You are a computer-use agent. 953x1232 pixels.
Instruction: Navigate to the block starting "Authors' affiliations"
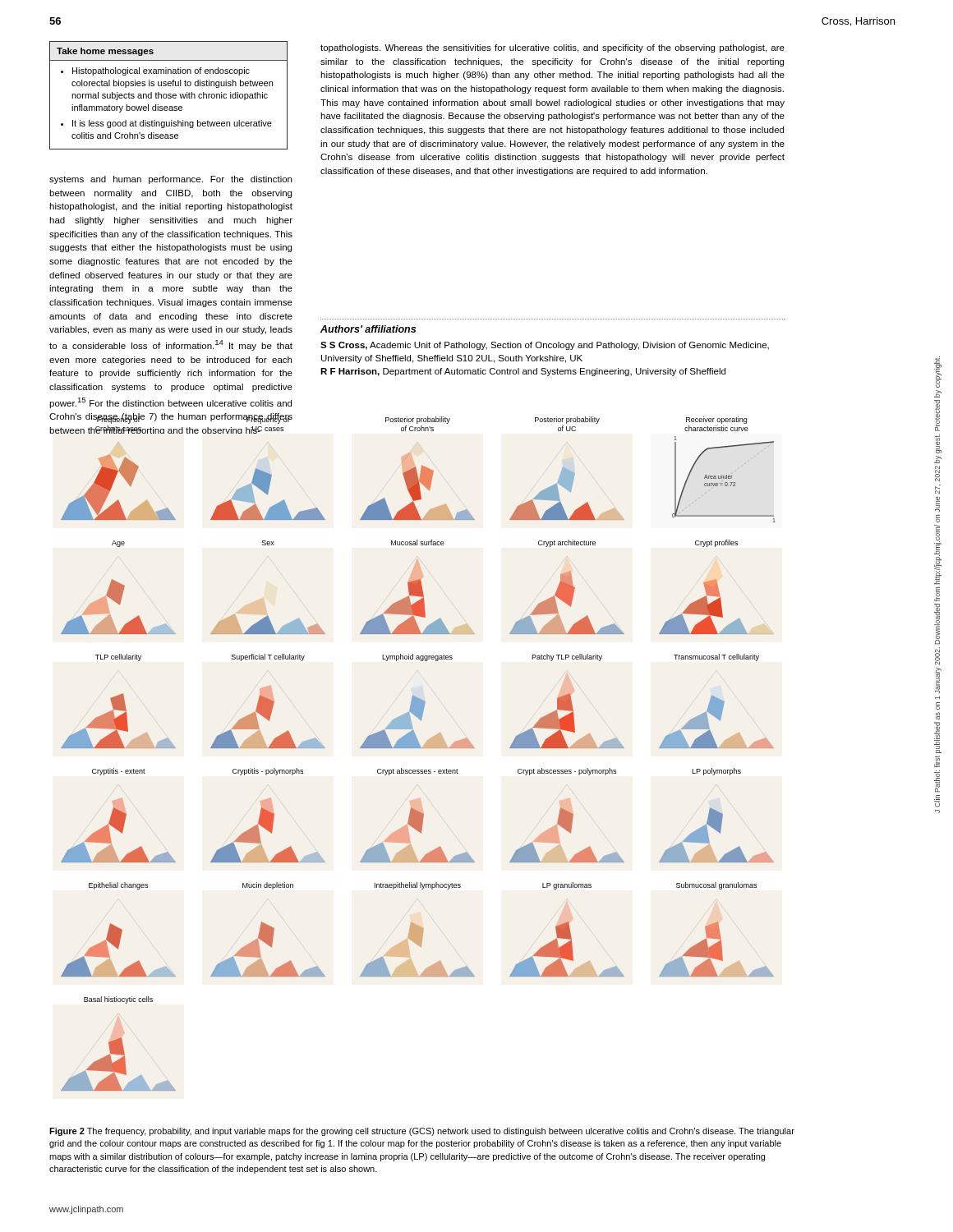[368, 329]
